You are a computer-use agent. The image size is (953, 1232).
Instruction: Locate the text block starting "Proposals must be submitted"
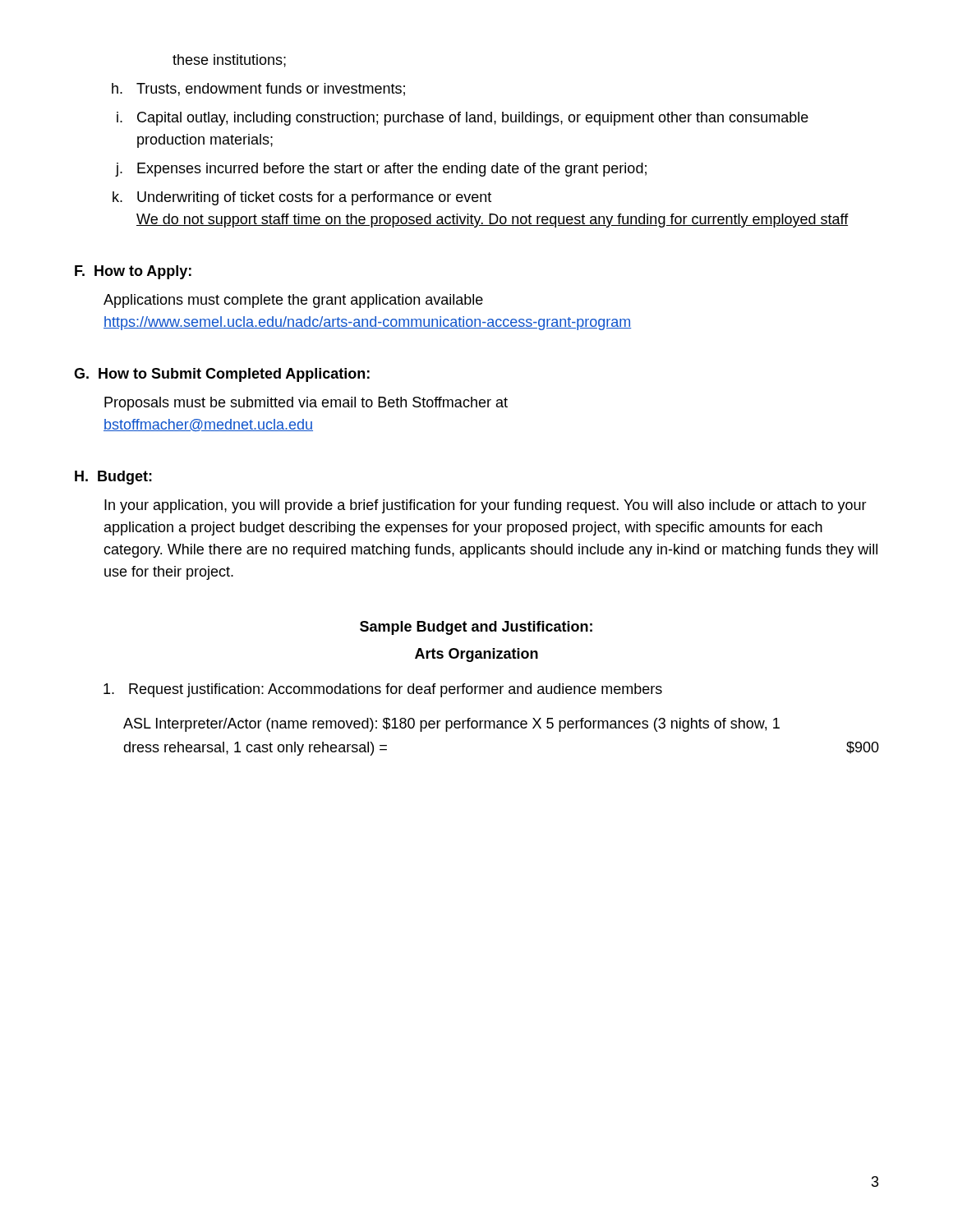point(306,414)
